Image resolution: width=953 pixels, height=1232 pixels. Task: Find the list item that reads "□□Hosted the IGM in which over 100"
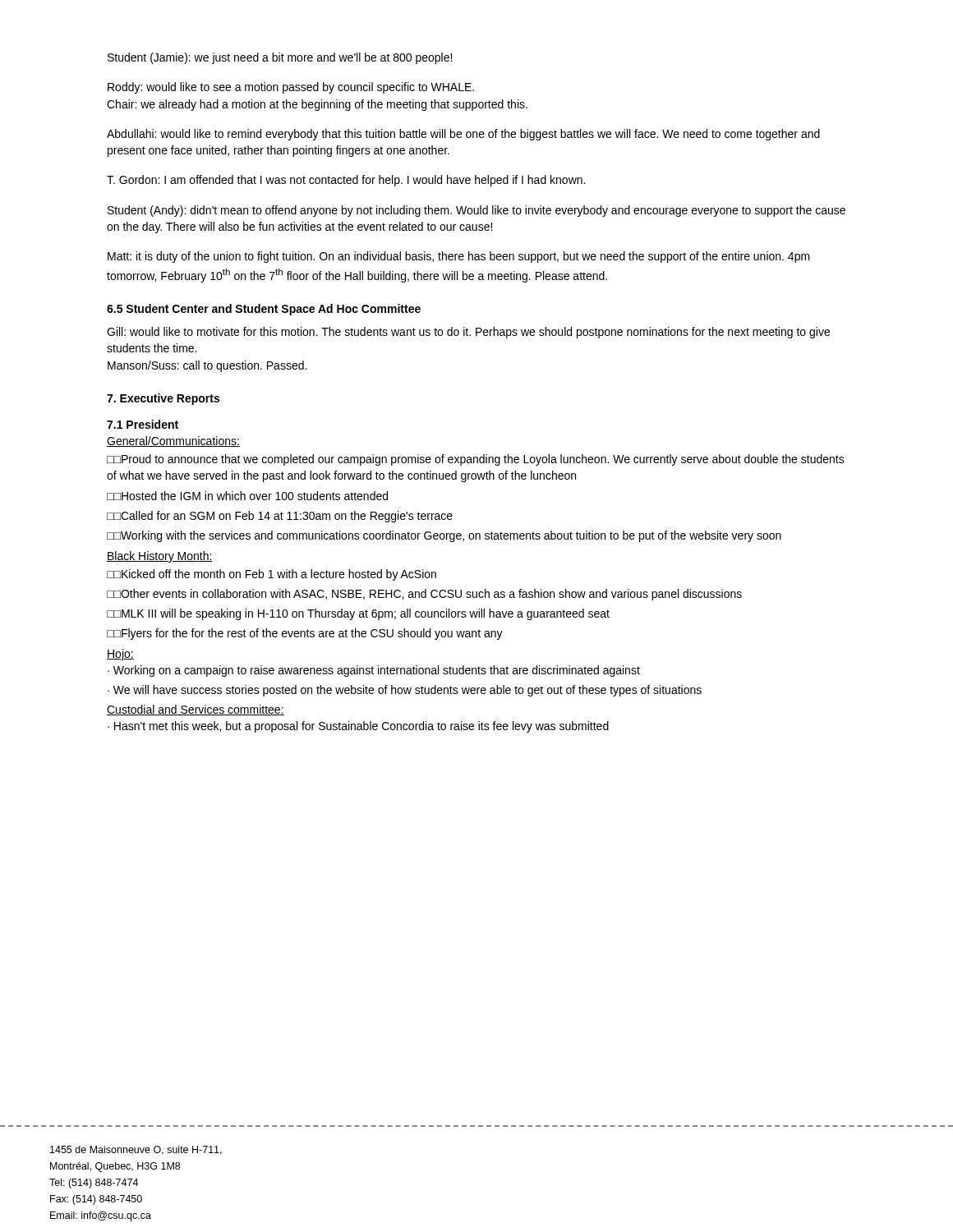click(x=248, y=496)
